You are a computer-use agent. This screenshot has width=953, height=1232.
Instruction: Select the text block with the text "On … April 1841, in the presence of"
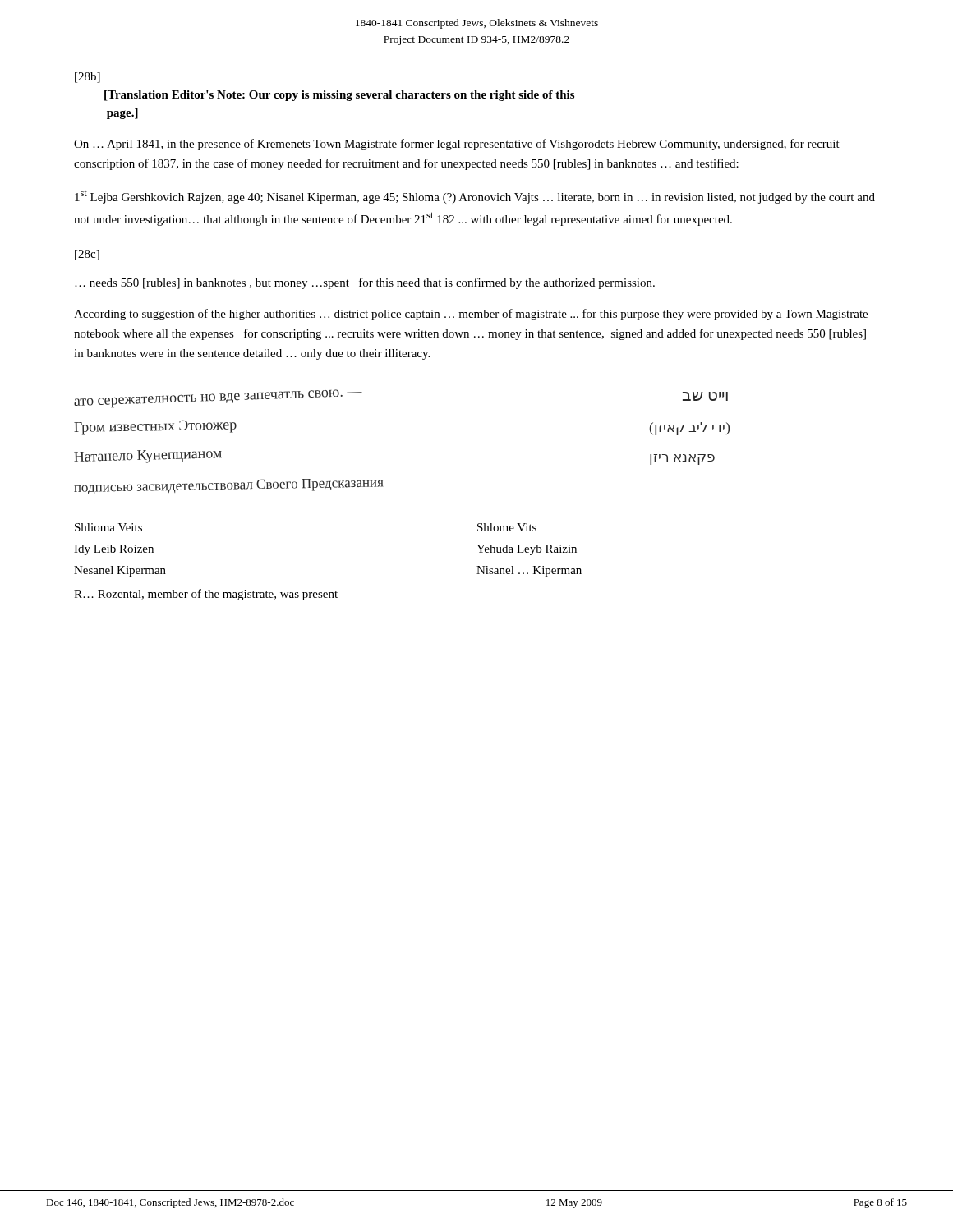click(457, 153)
